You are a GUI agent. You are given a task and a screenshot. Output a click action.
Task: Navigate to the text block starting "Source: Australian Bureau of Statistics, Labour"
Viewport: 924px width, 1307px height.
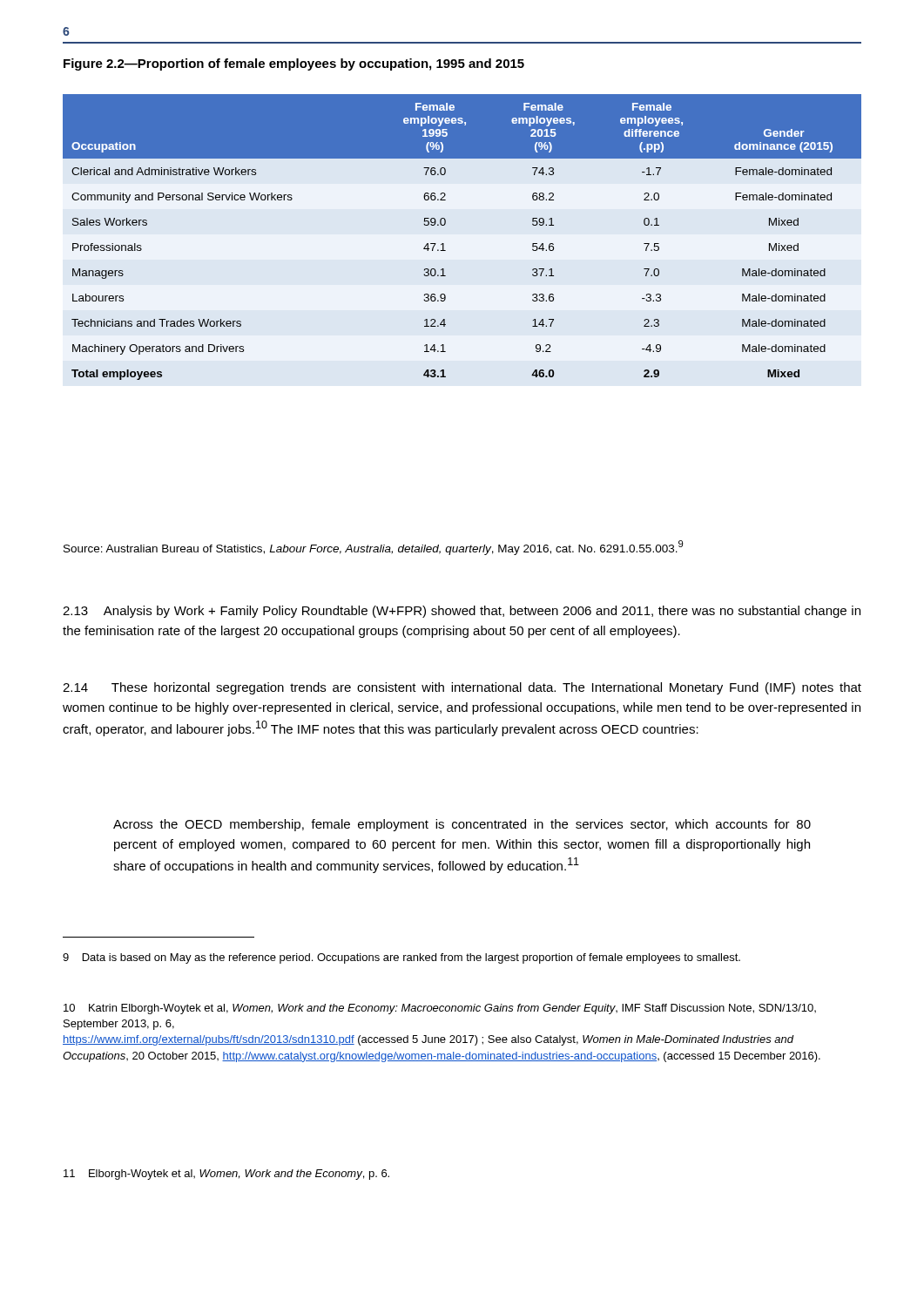[x=373, y=547]
